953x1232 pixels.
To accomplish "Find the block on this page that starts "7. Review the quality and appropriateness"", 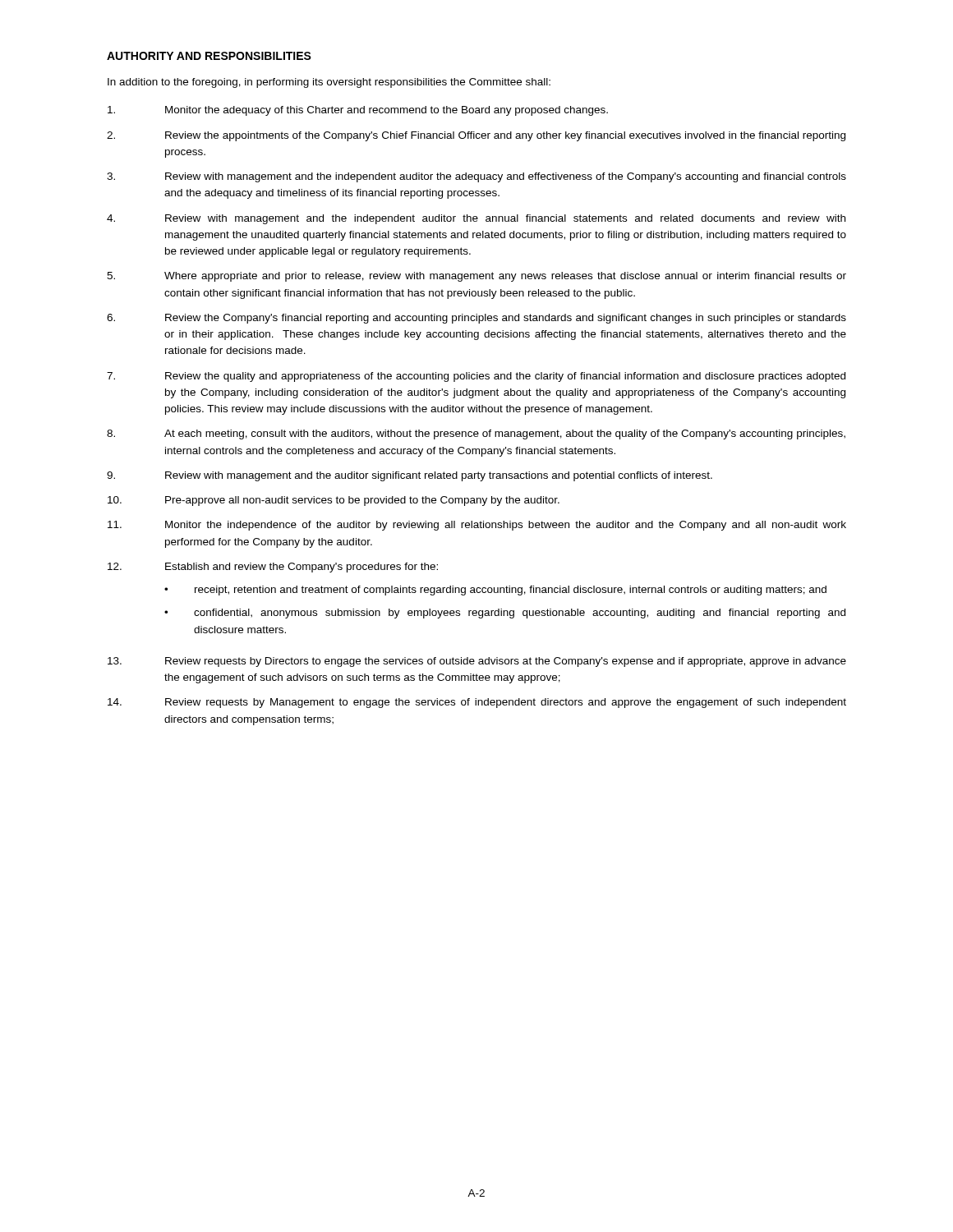I will 476,392.
